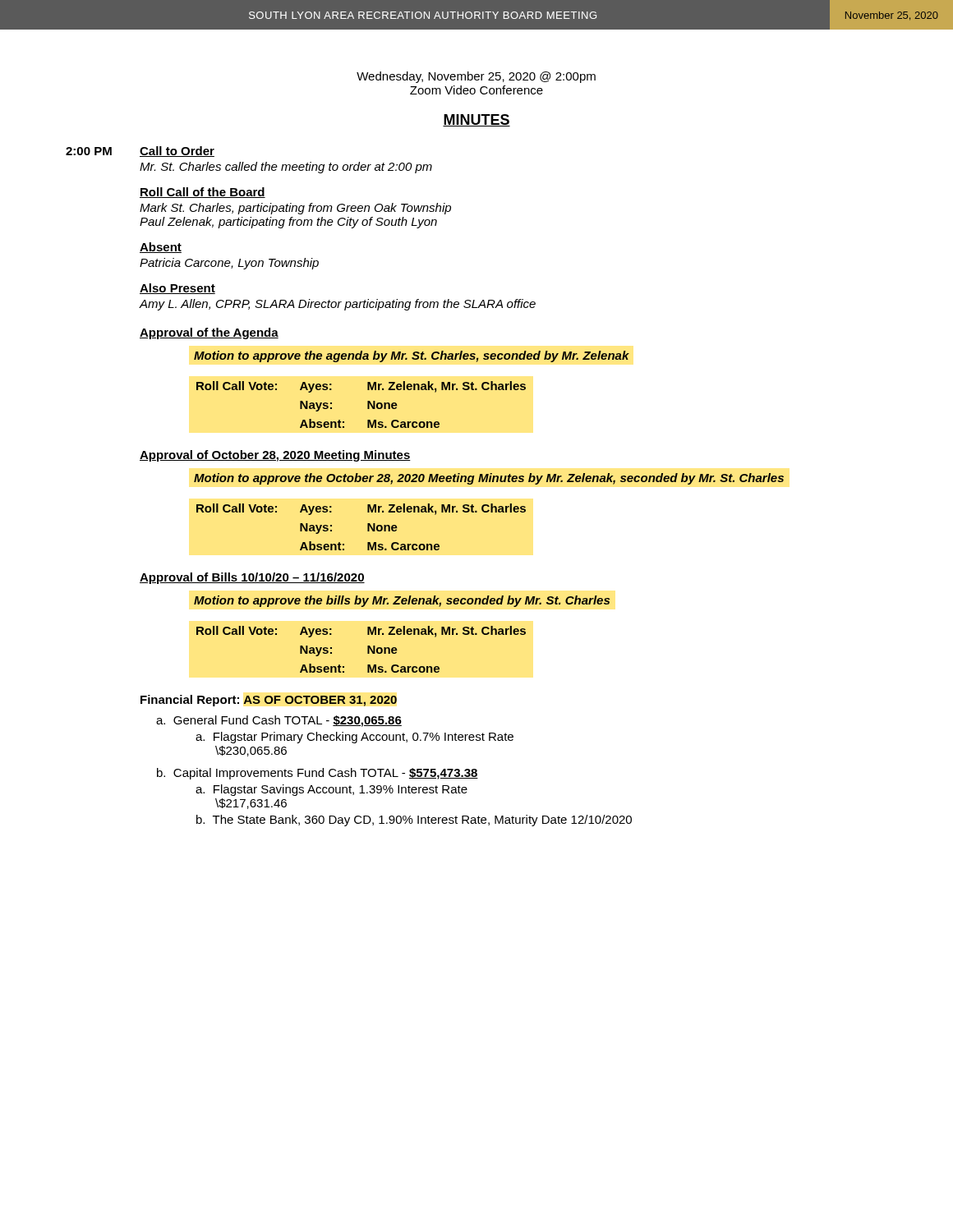Navigate to the passage starting "Motion to approve the October"
Viewport: 953px width, 1232px height.
(489, 478)
